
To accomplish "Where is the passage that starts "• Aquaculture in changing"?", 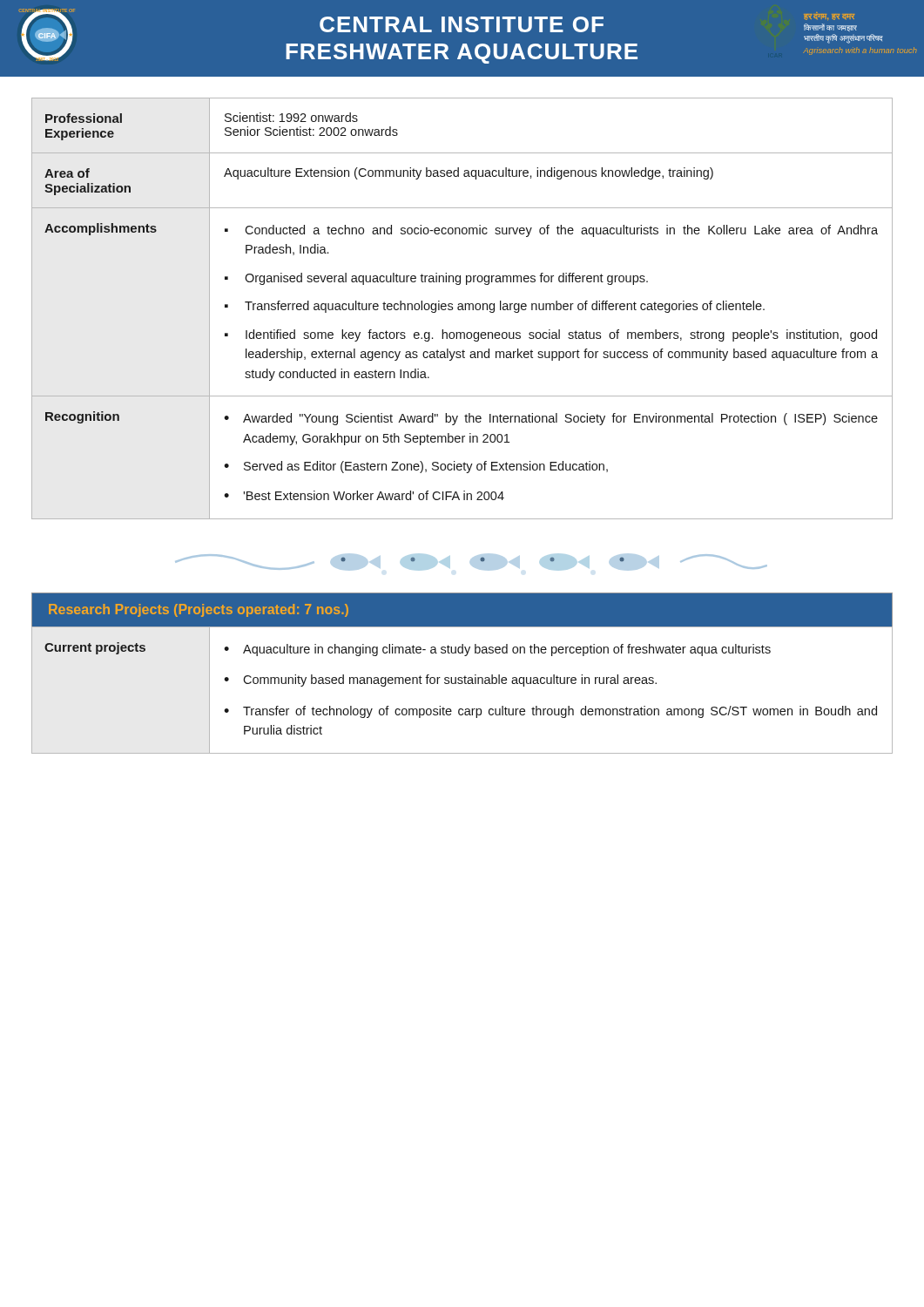I will (551, 650).
